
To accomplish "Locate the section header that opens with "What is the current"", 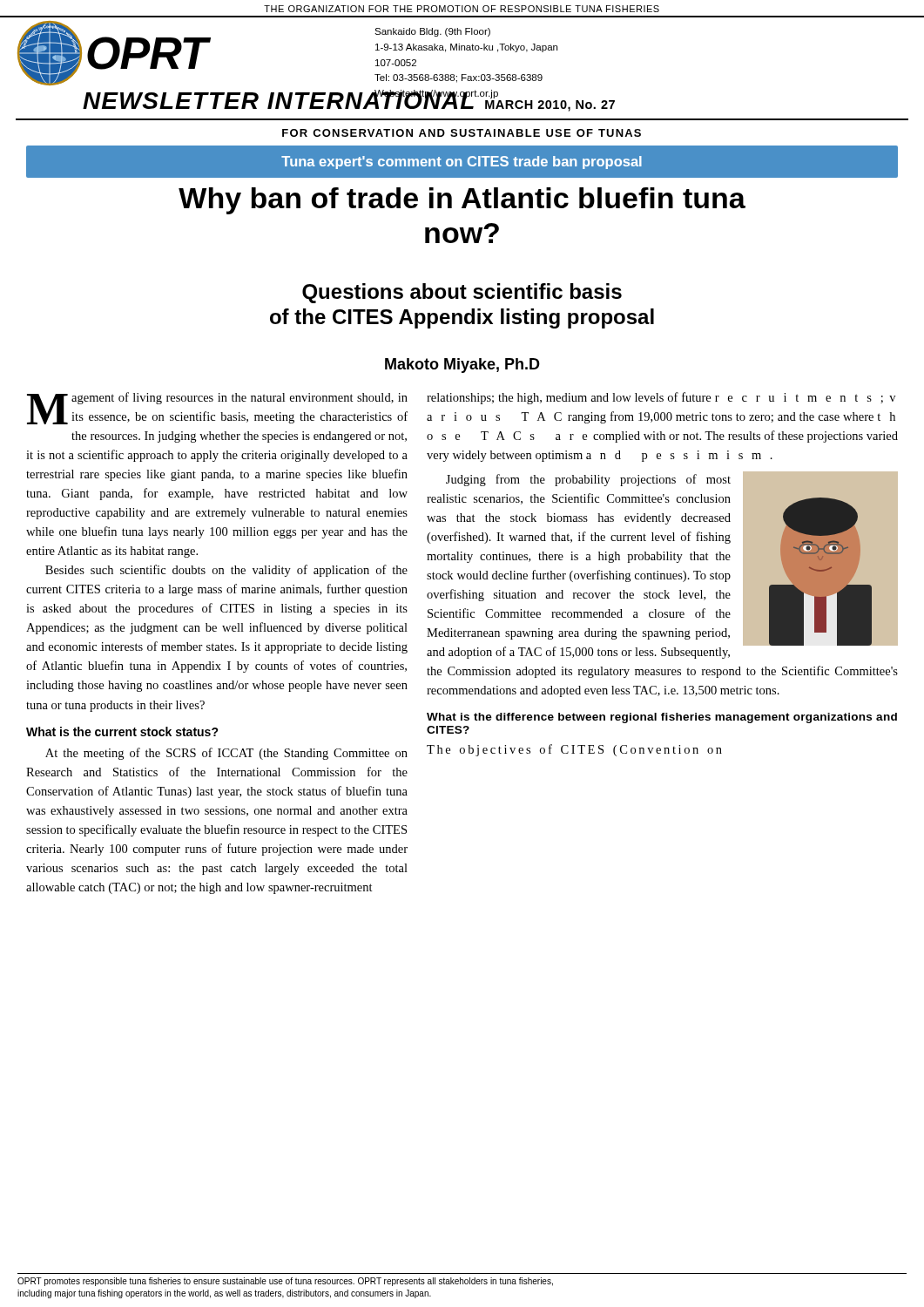I will tap(122, 732).
